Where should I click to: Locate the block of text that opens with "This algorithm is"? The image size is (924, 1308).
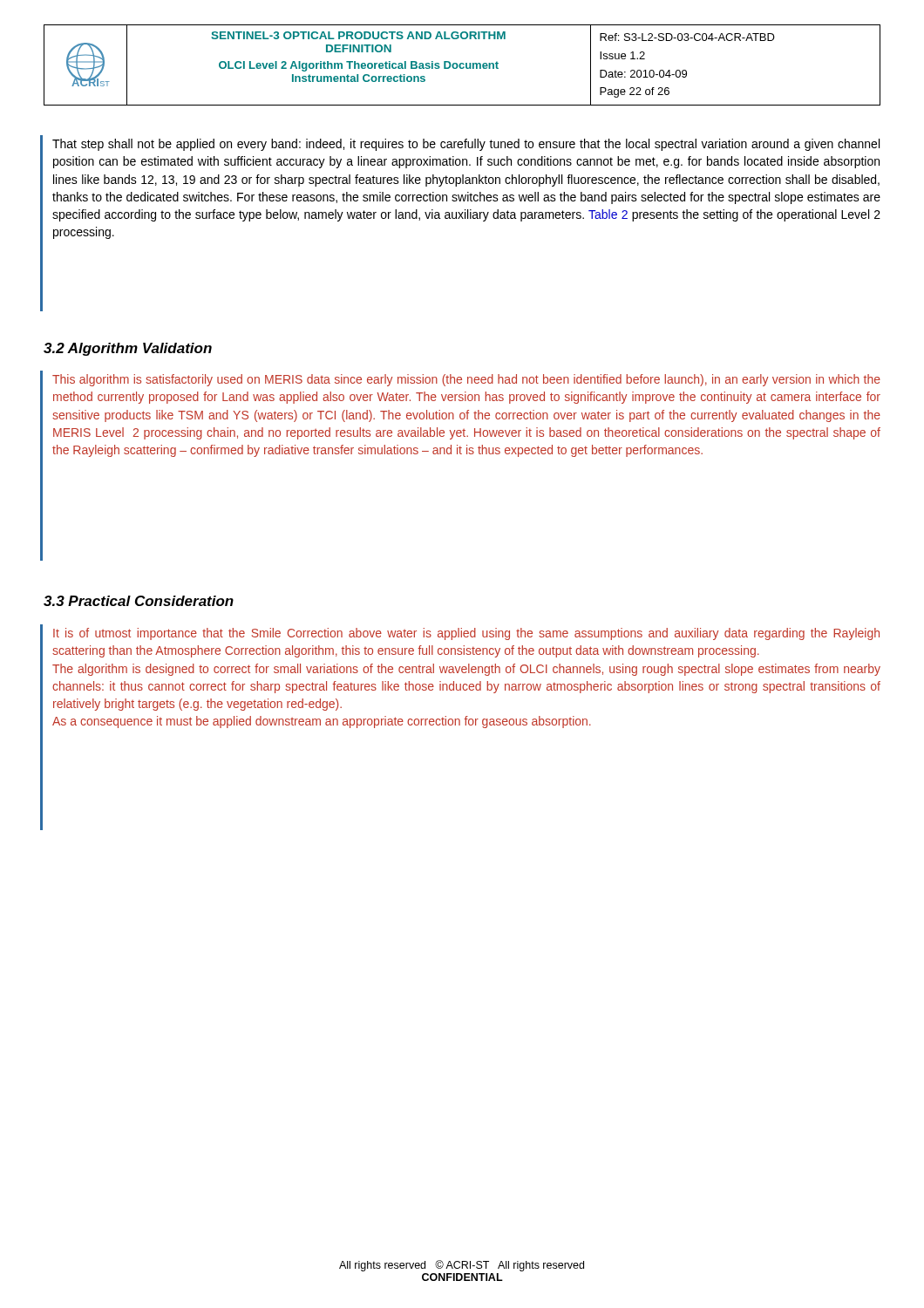point(466,415)
